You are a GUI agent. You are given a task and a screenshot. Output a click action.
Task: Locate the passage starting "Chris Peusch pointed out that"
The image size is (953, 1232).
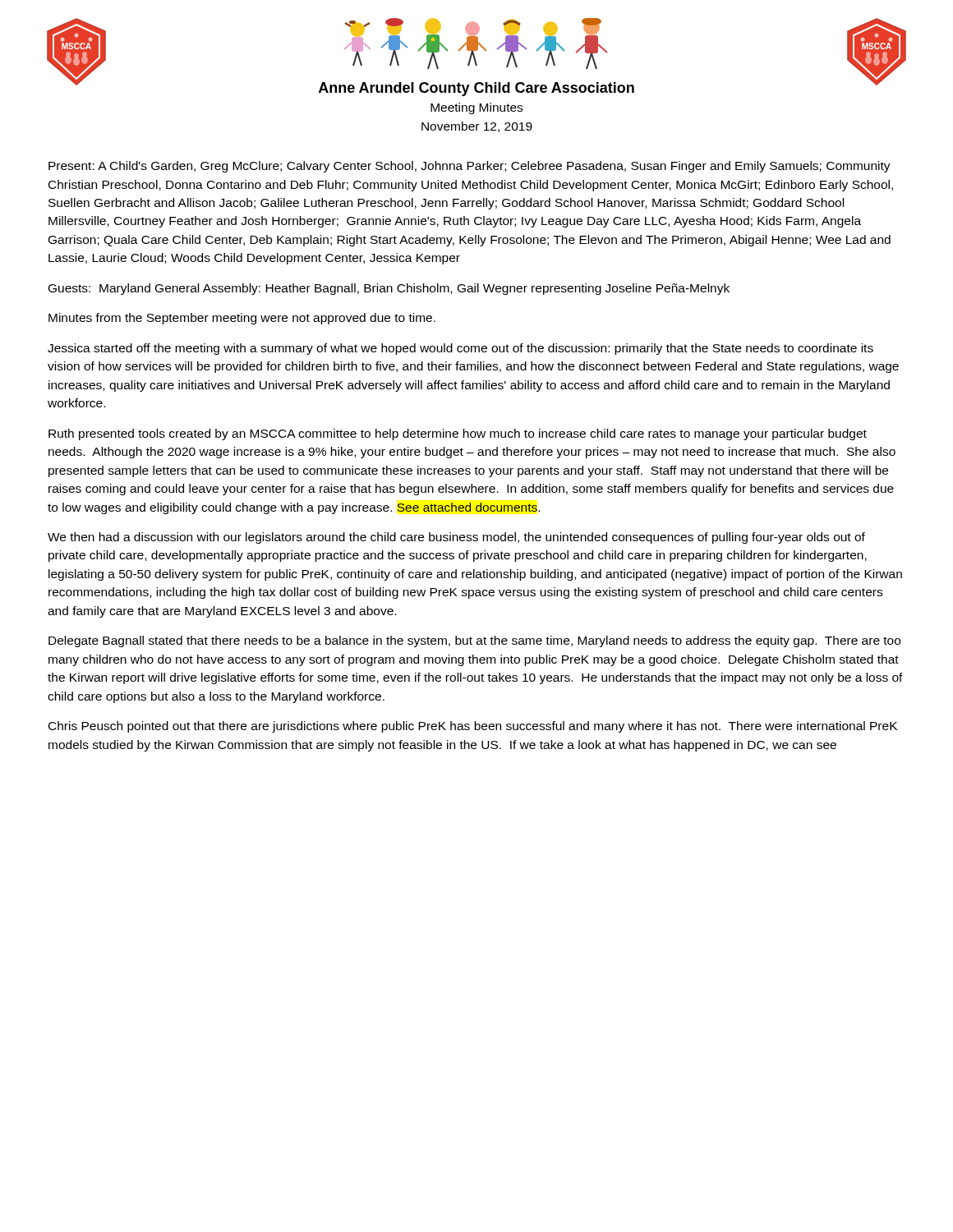[x=476, y=736]
